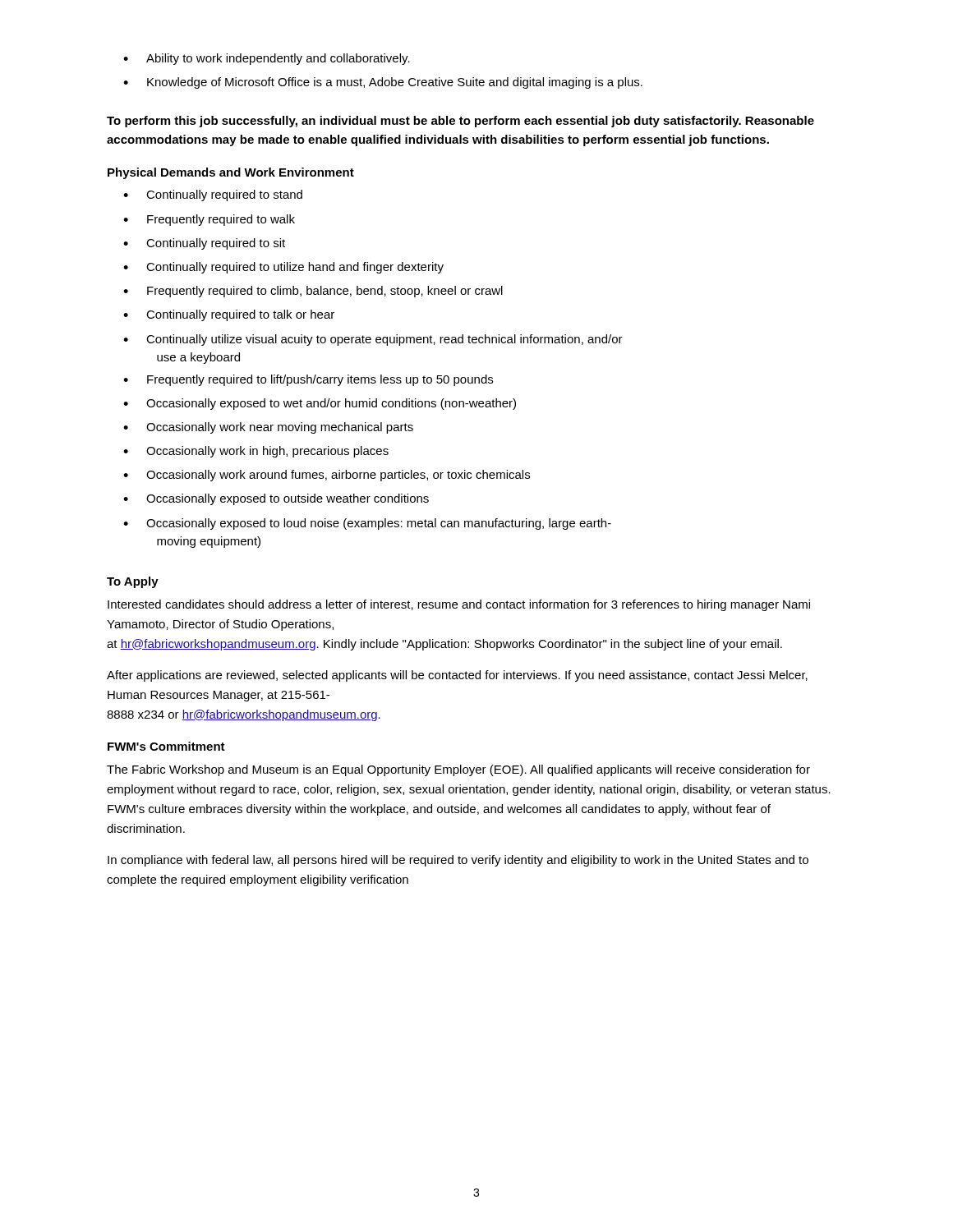953x1232 pixels.
Task: Point to the passage starting "• Continually required to sit"
Action: pos(204,244)
